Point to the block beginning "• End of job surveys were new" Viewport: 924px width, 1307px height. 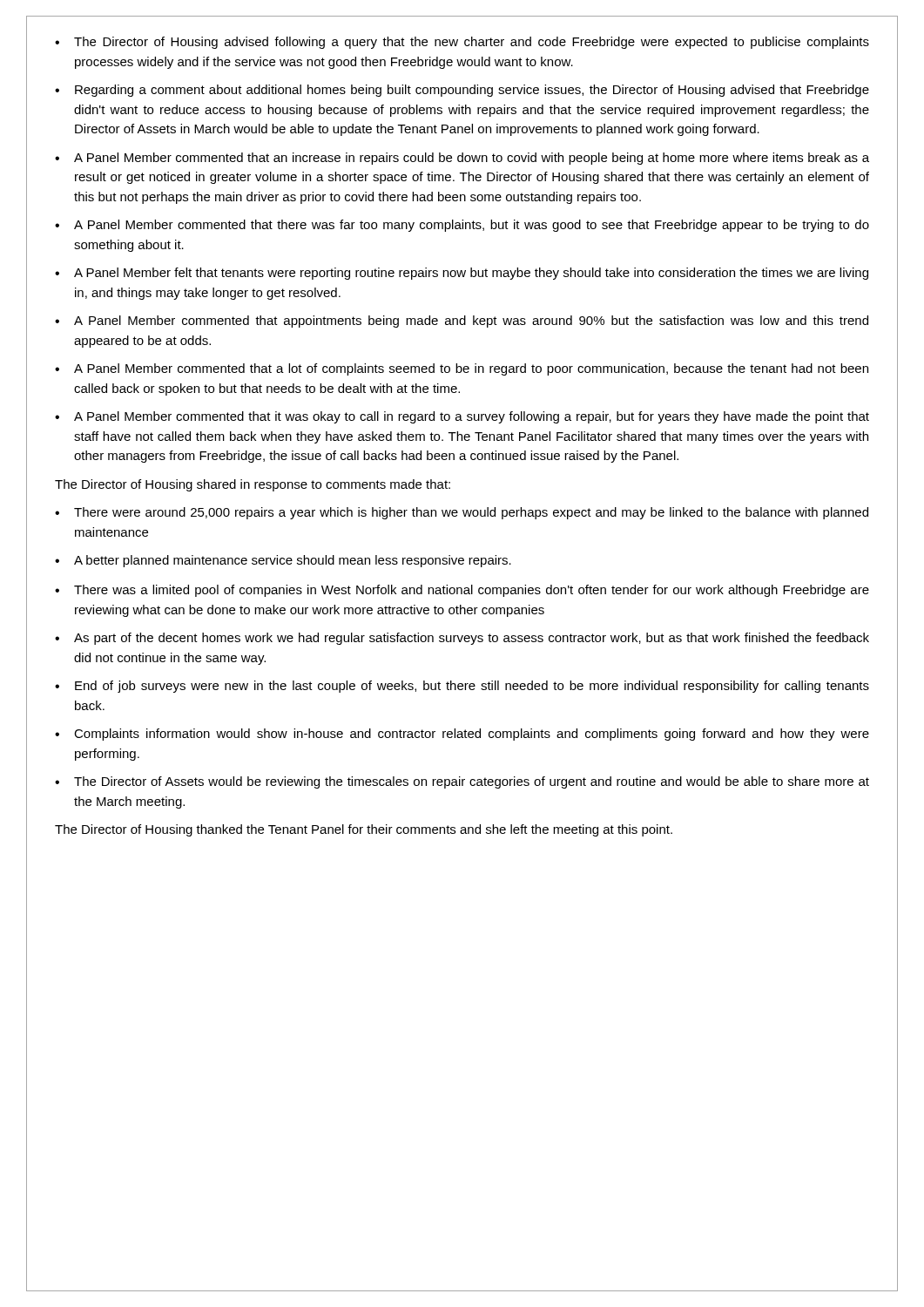point(462,696)
